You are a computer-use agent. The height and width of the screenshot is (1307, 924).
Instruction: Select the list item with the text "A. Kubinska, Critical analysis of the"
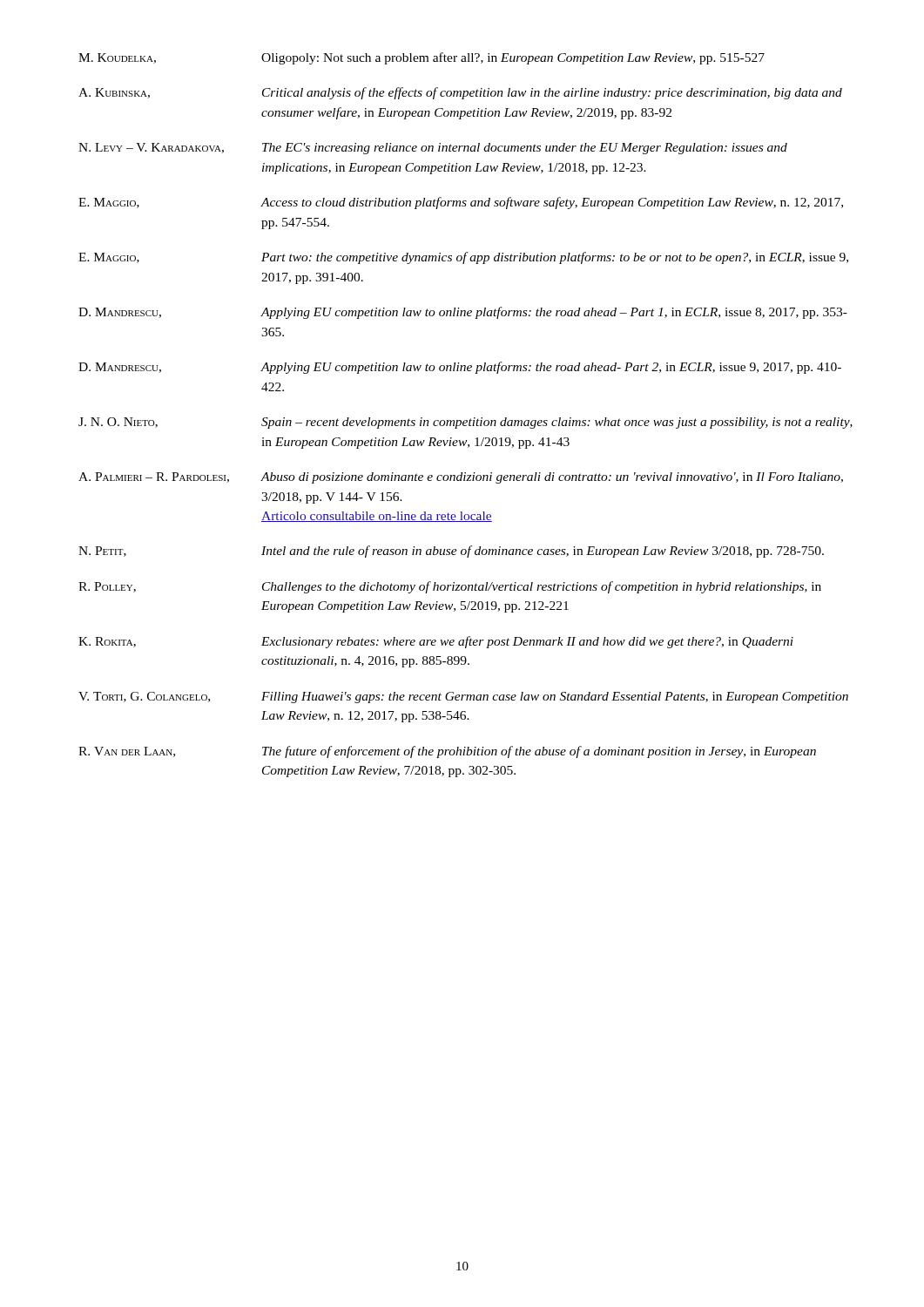(x=466, y=103)
